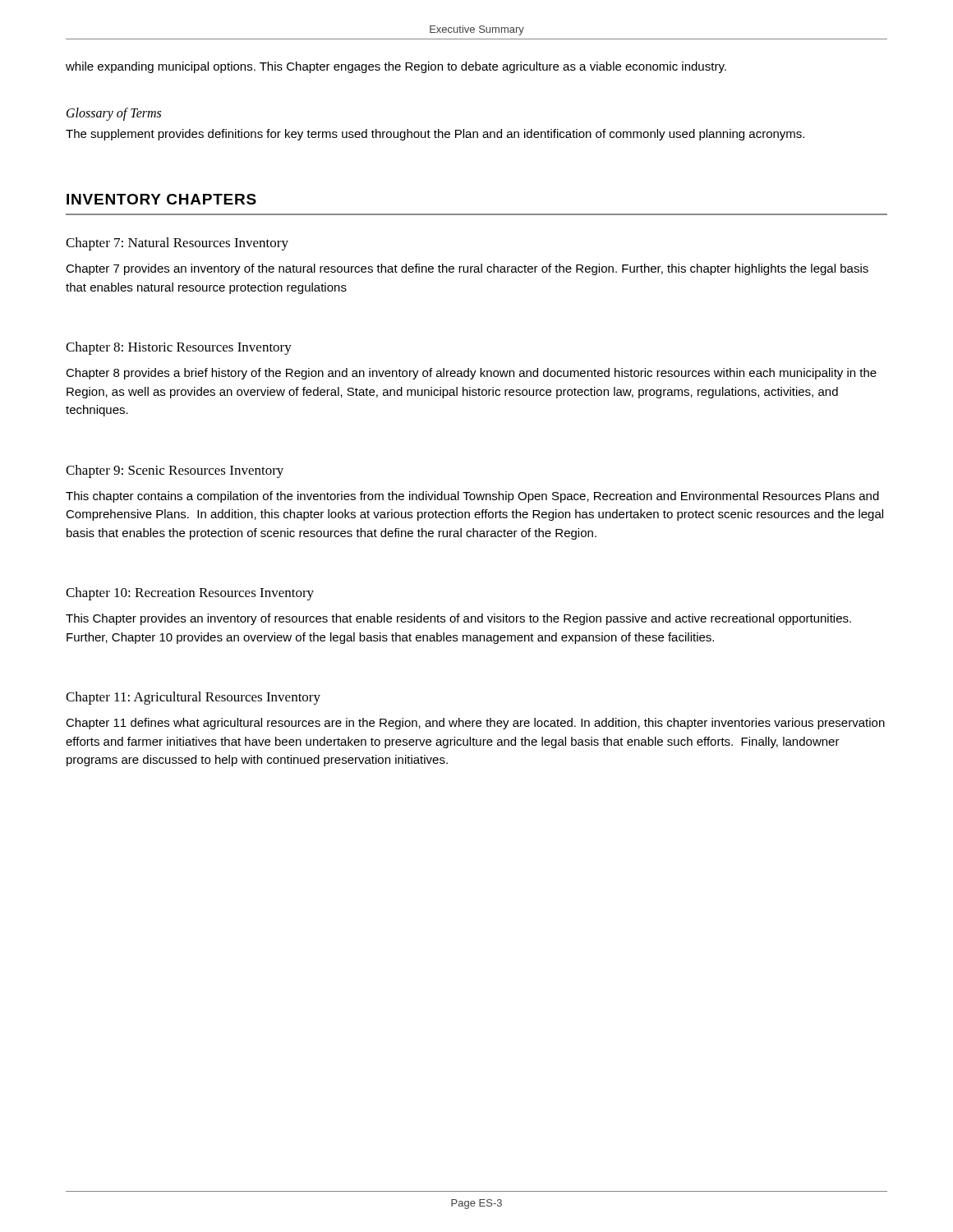Point to "Glossary of Terms"
The height and width of the screenshot is (1232, 953).
click(x=114, y=113)
